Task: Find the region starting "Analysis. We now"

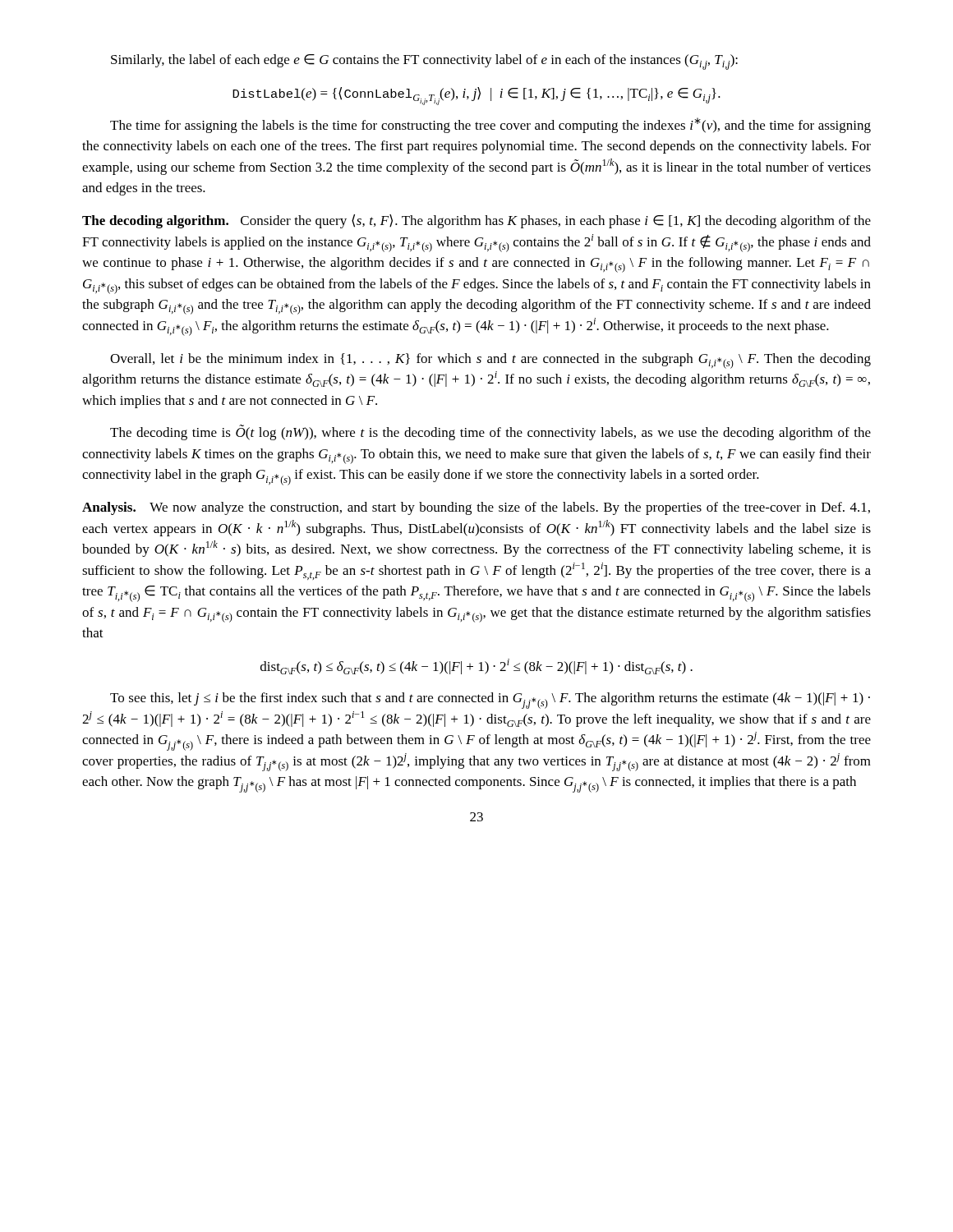Action: click(x=476, y=571)
